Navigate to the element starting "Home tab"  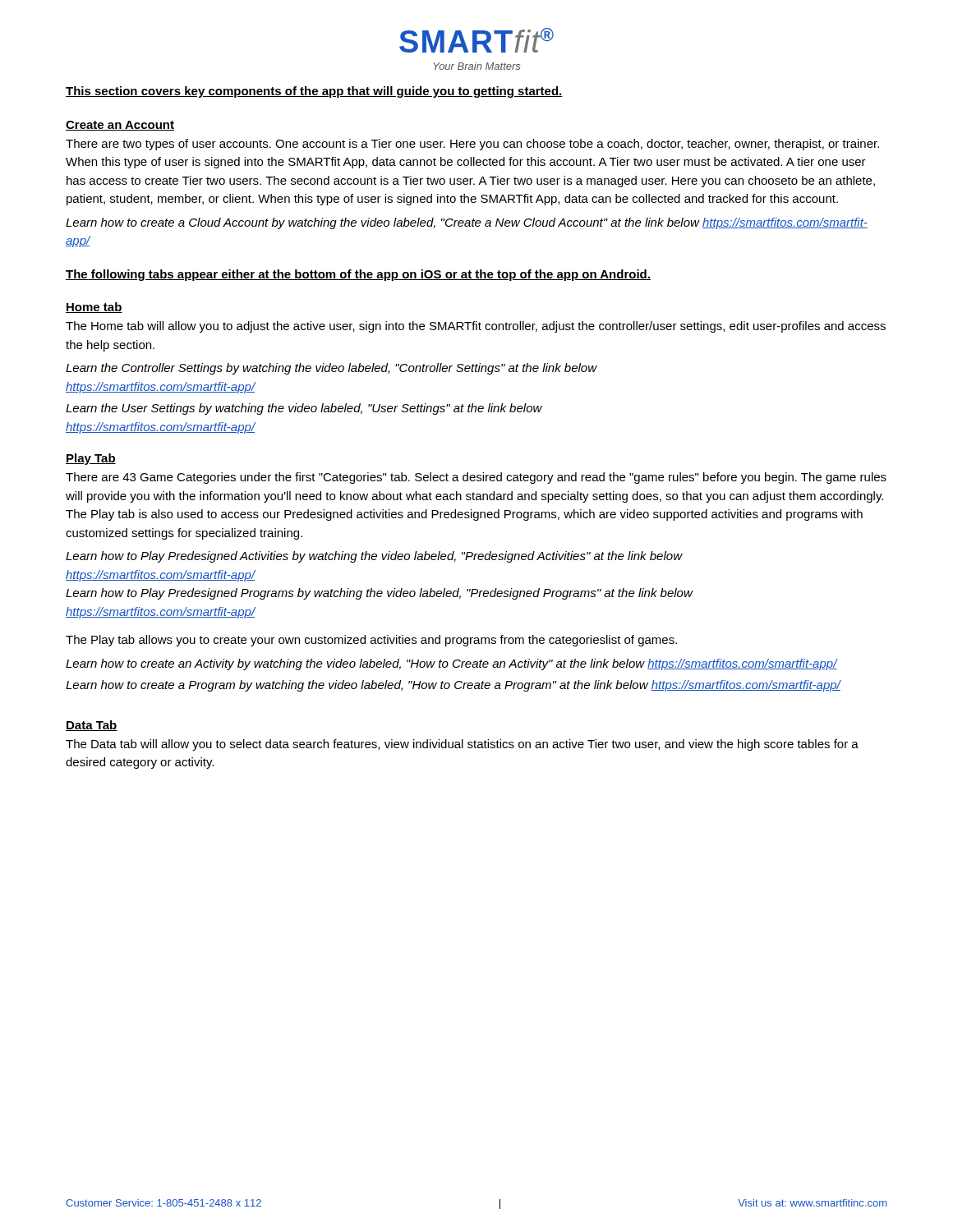pos(94,308)
